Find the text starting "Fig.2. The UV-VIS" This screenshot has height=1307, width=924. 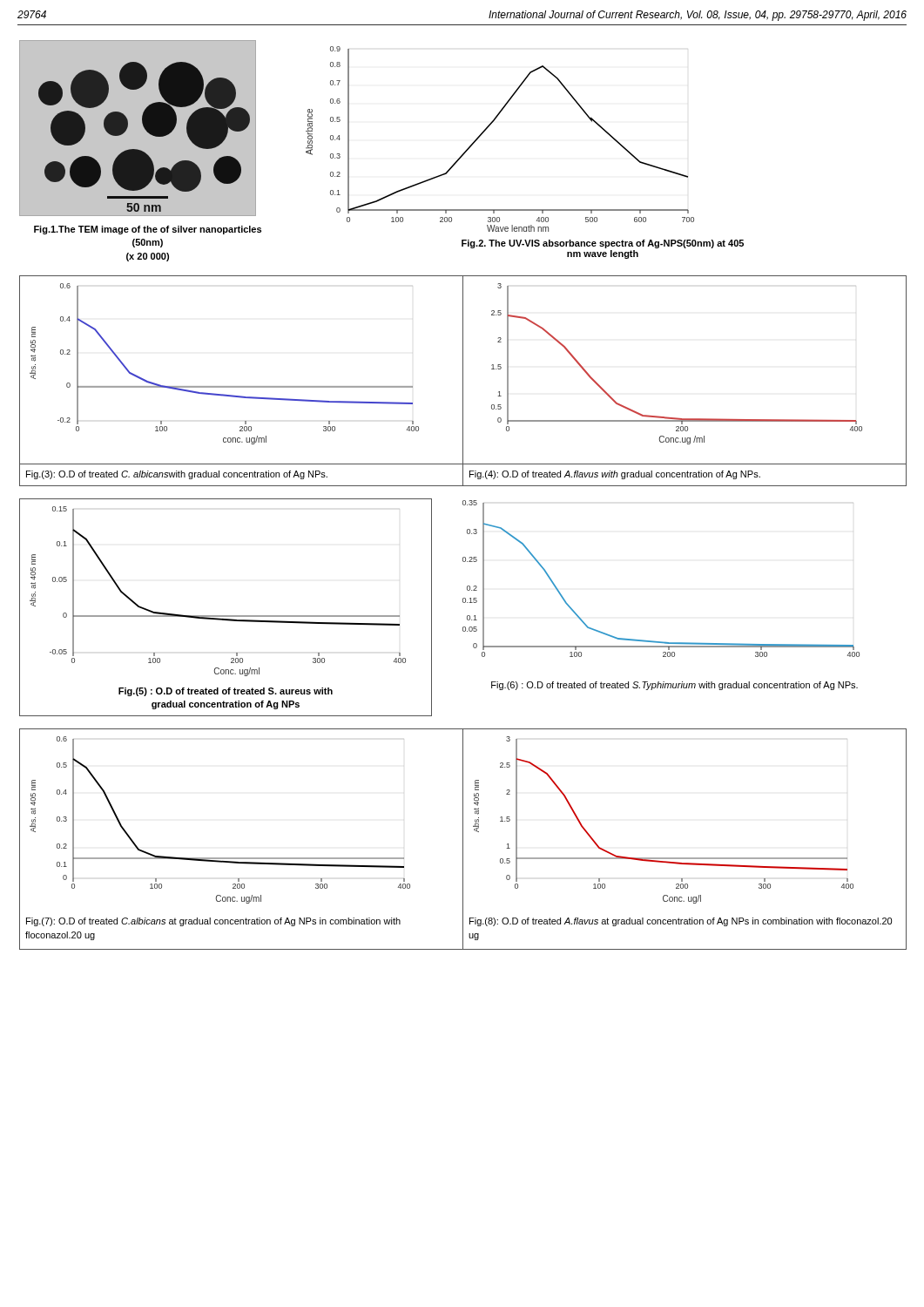click(603, 248)
